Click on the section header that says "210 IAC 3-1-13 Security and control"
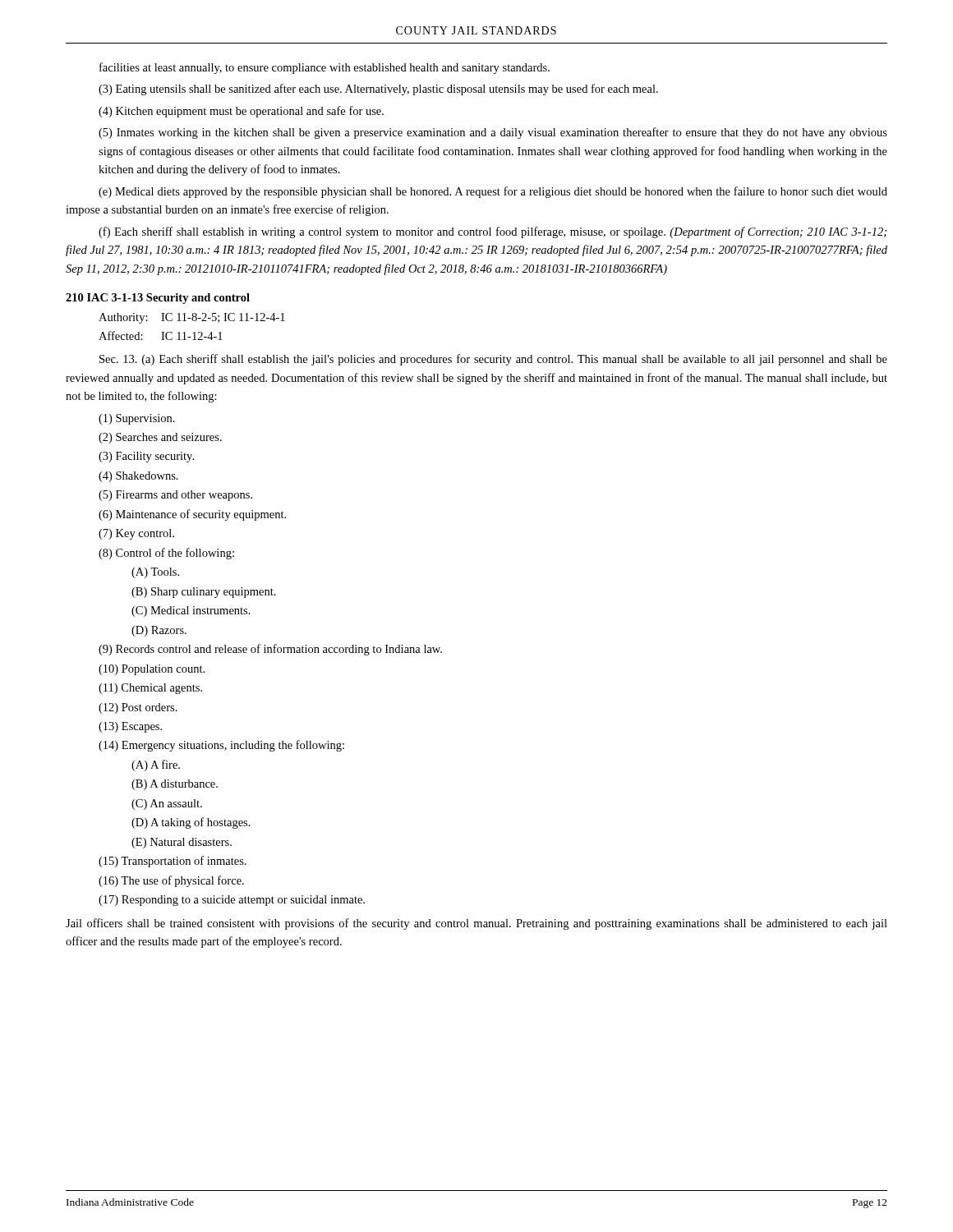953x1232 pixels. click(158, 297)
